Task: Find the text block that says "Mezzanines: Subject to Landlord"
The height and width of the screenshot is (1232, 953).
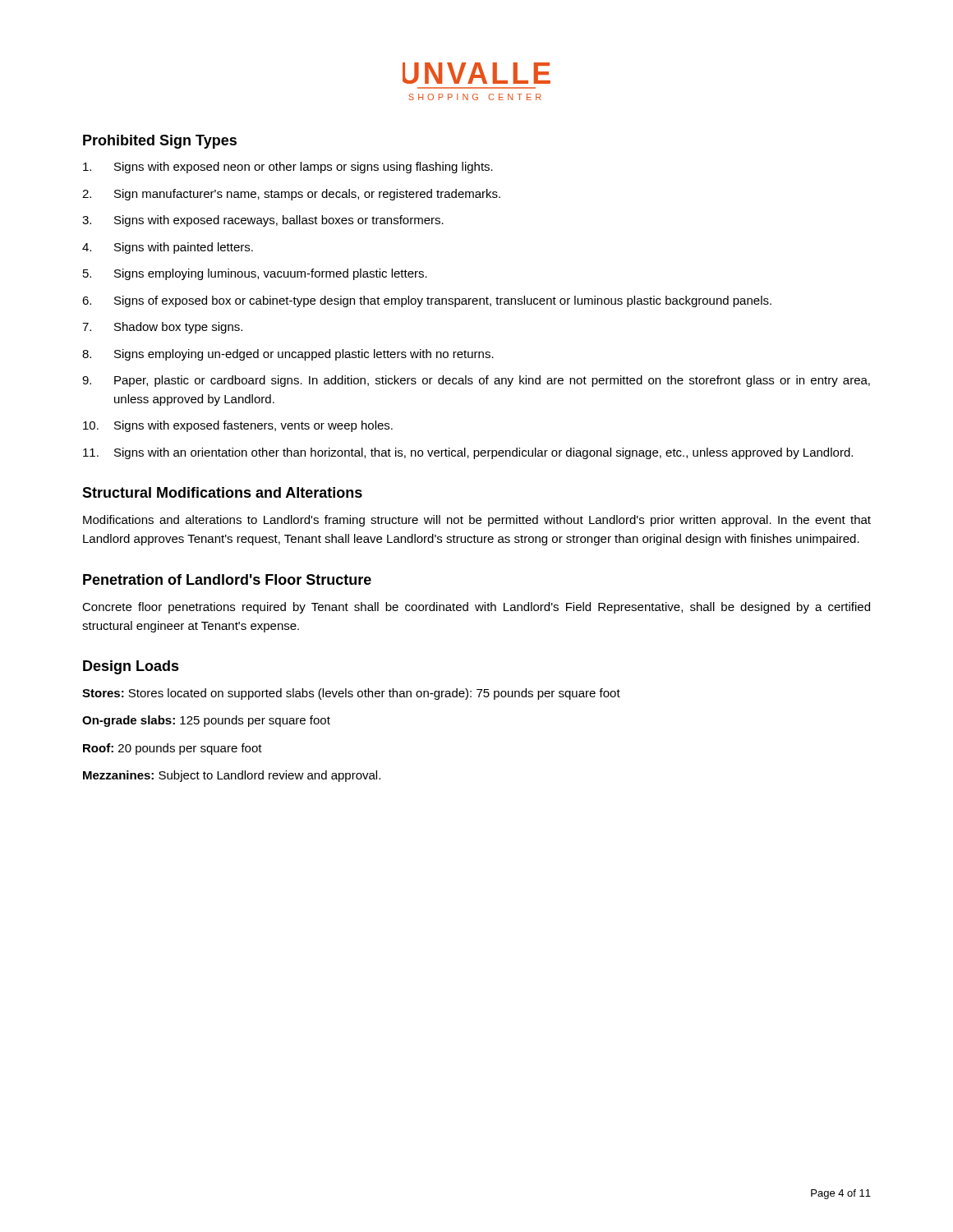Action: tap(232, 775)
